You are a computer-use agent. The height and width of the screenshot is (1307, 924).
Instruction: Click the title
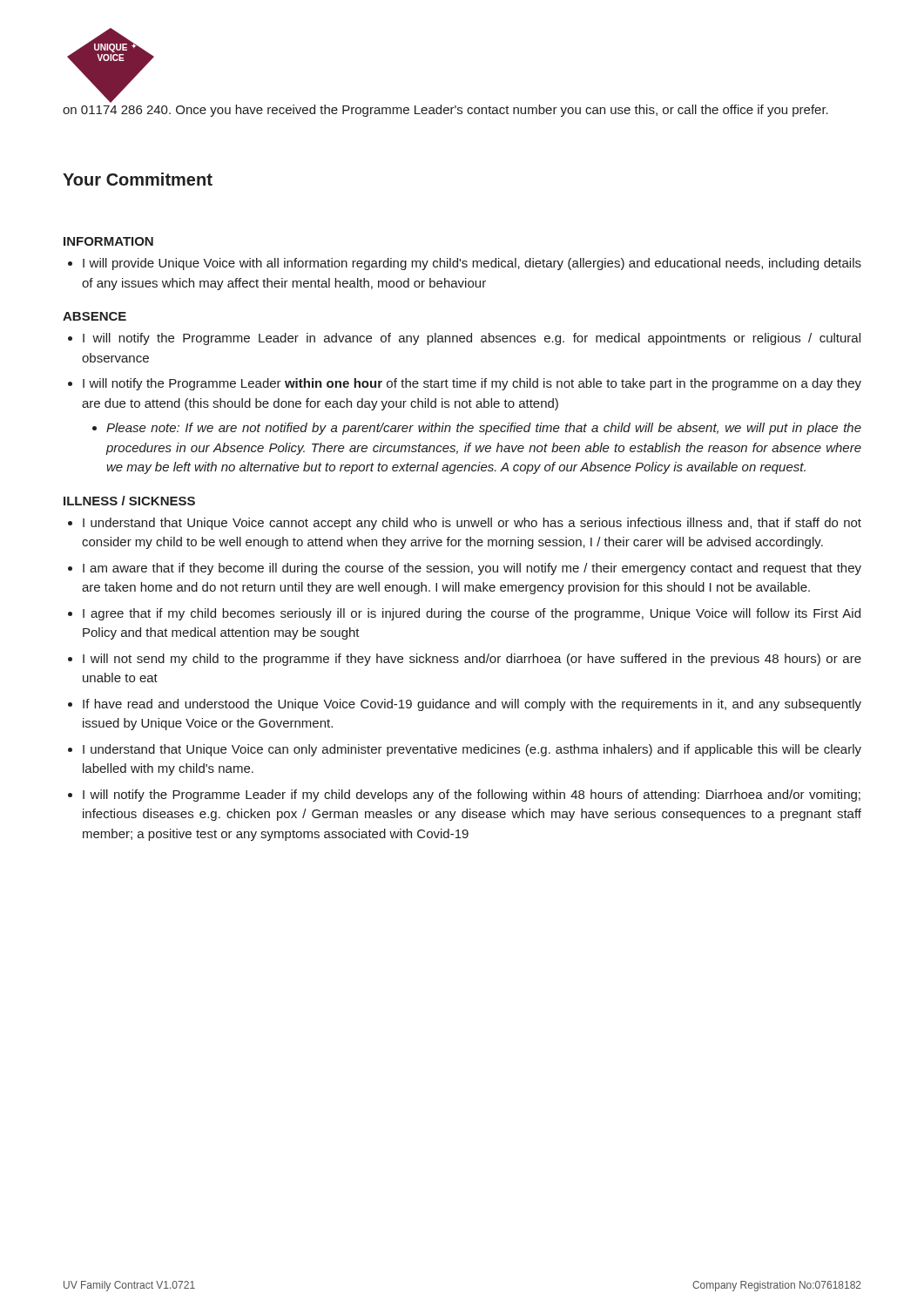point(138,180)
